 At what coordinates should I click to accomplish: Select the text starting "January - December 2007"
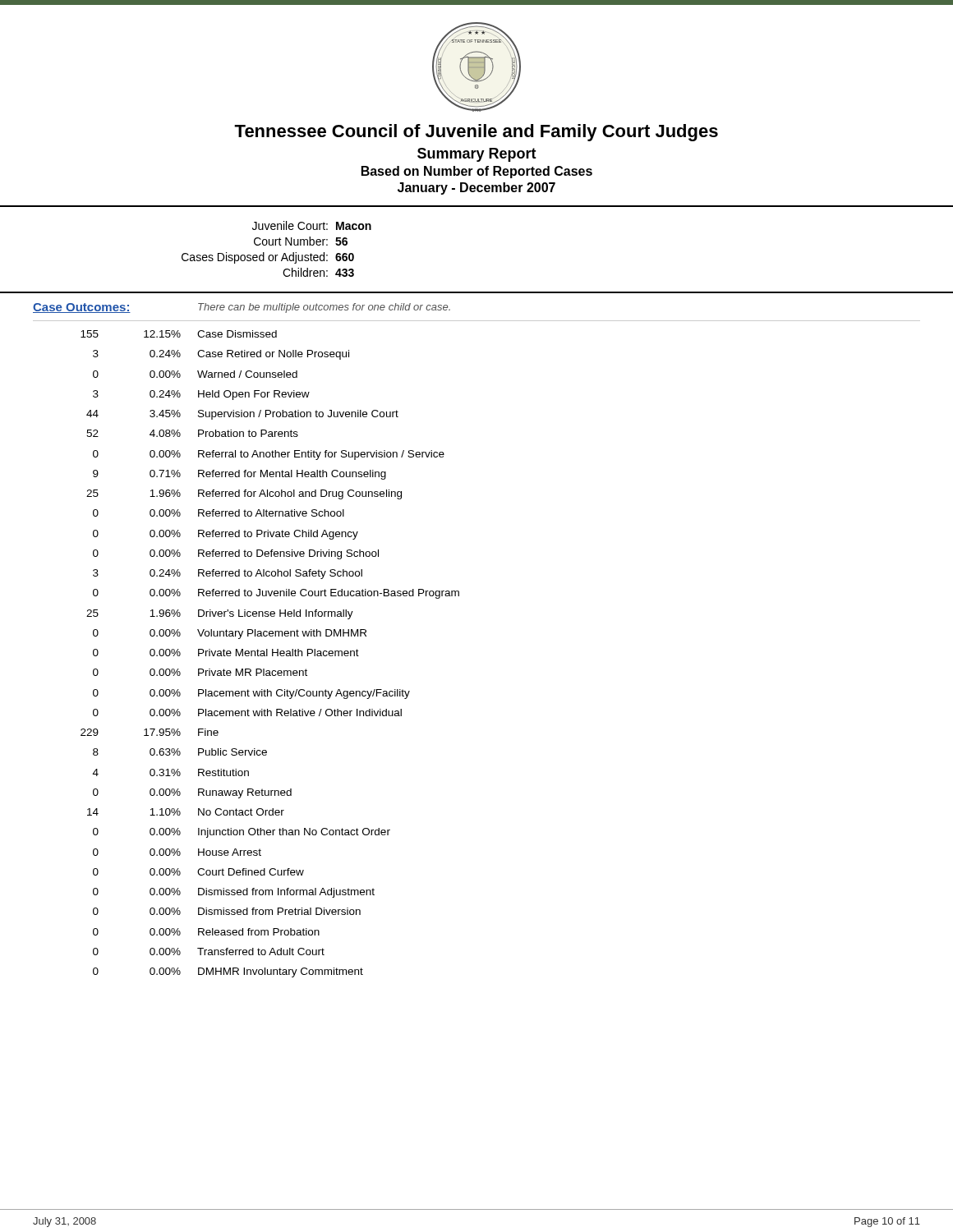(x=476, y=188)
